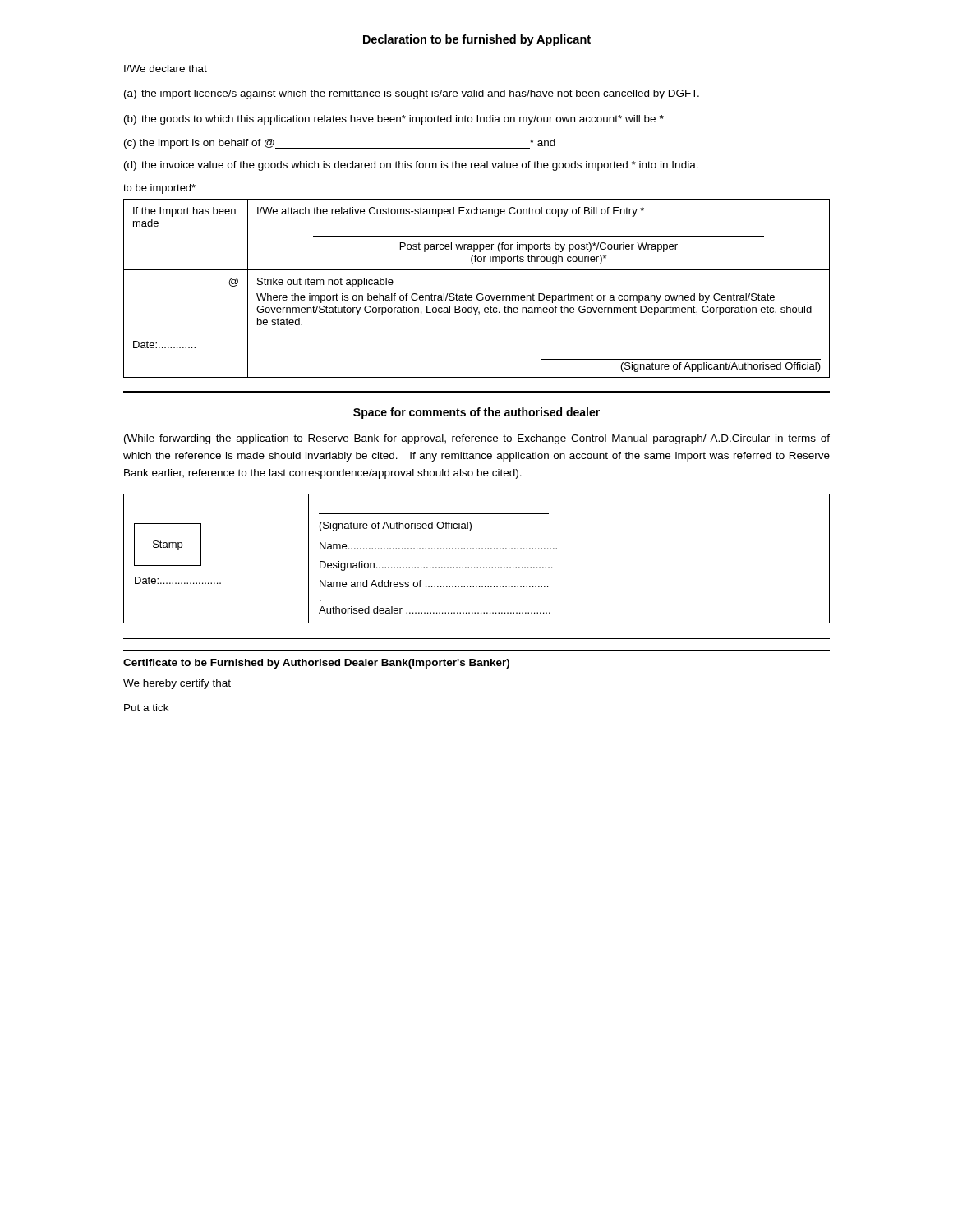Where is the passage that starts "(a) the import"?
The image size is (953, 1232).
(x=476, y=94)
